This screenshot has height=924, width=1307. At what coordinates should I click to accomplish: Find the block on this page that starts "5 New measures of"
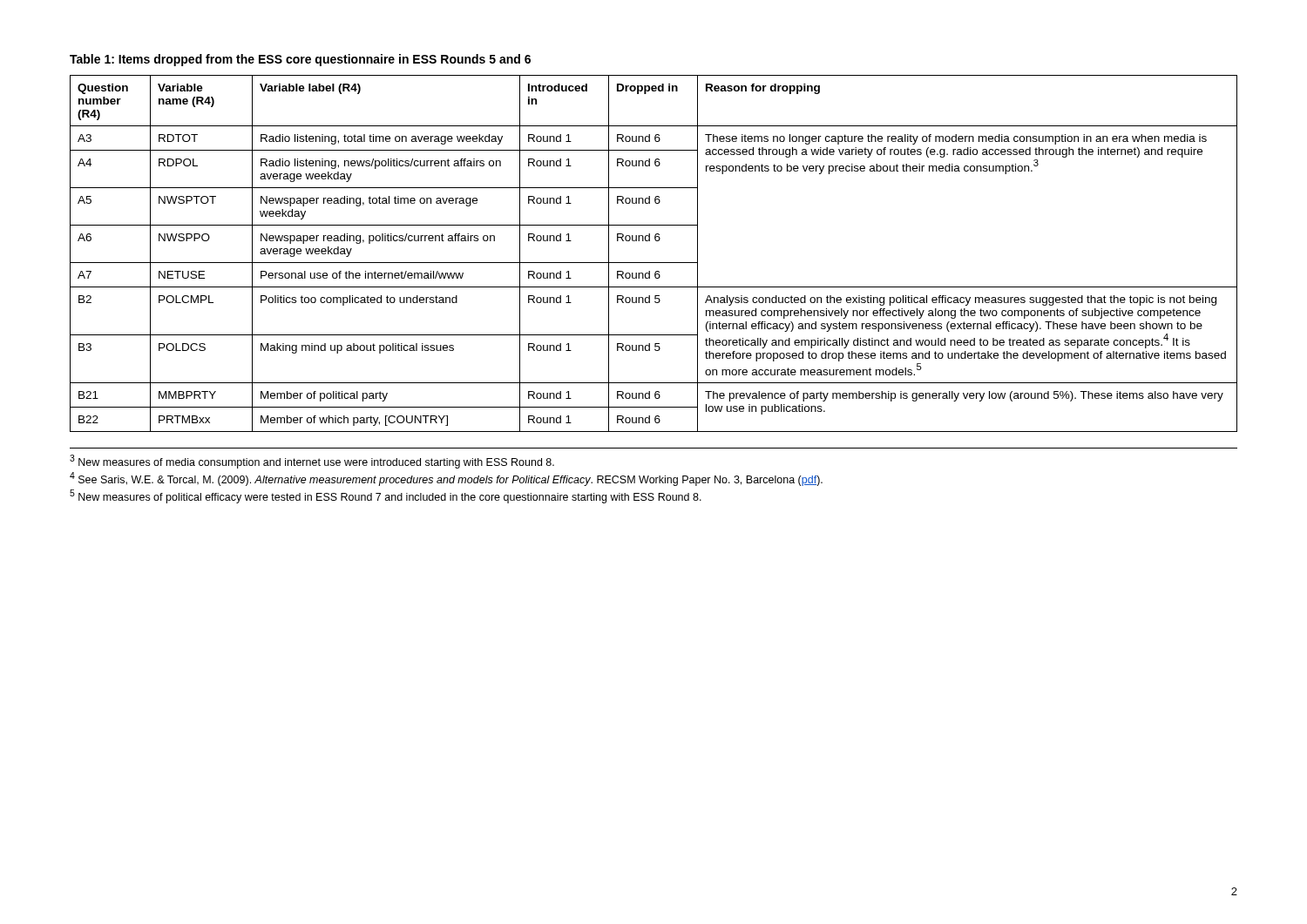coord(386,496)
